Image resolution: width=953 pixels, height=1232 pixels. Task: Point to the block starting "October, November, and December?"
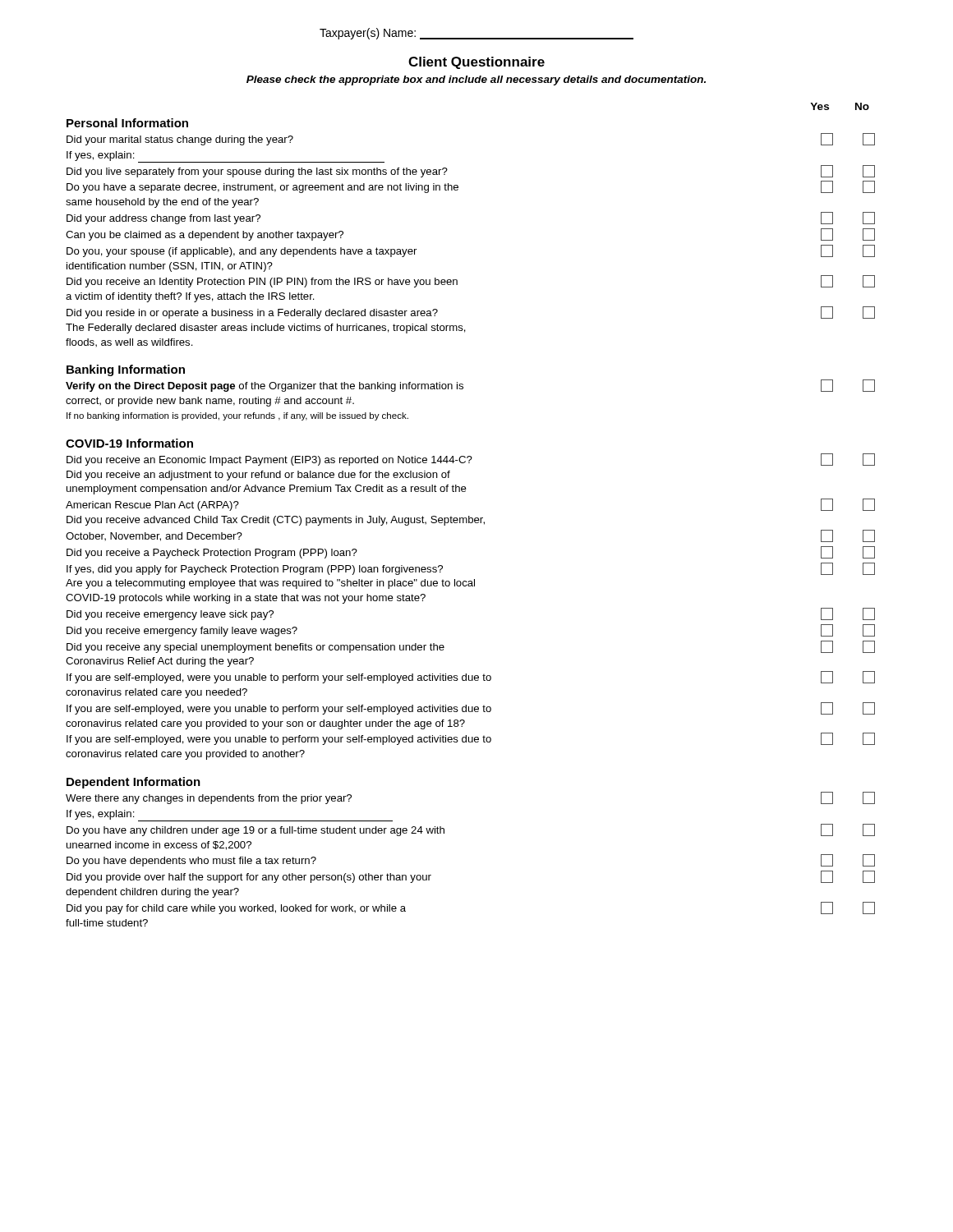click(x=153, y=537)
